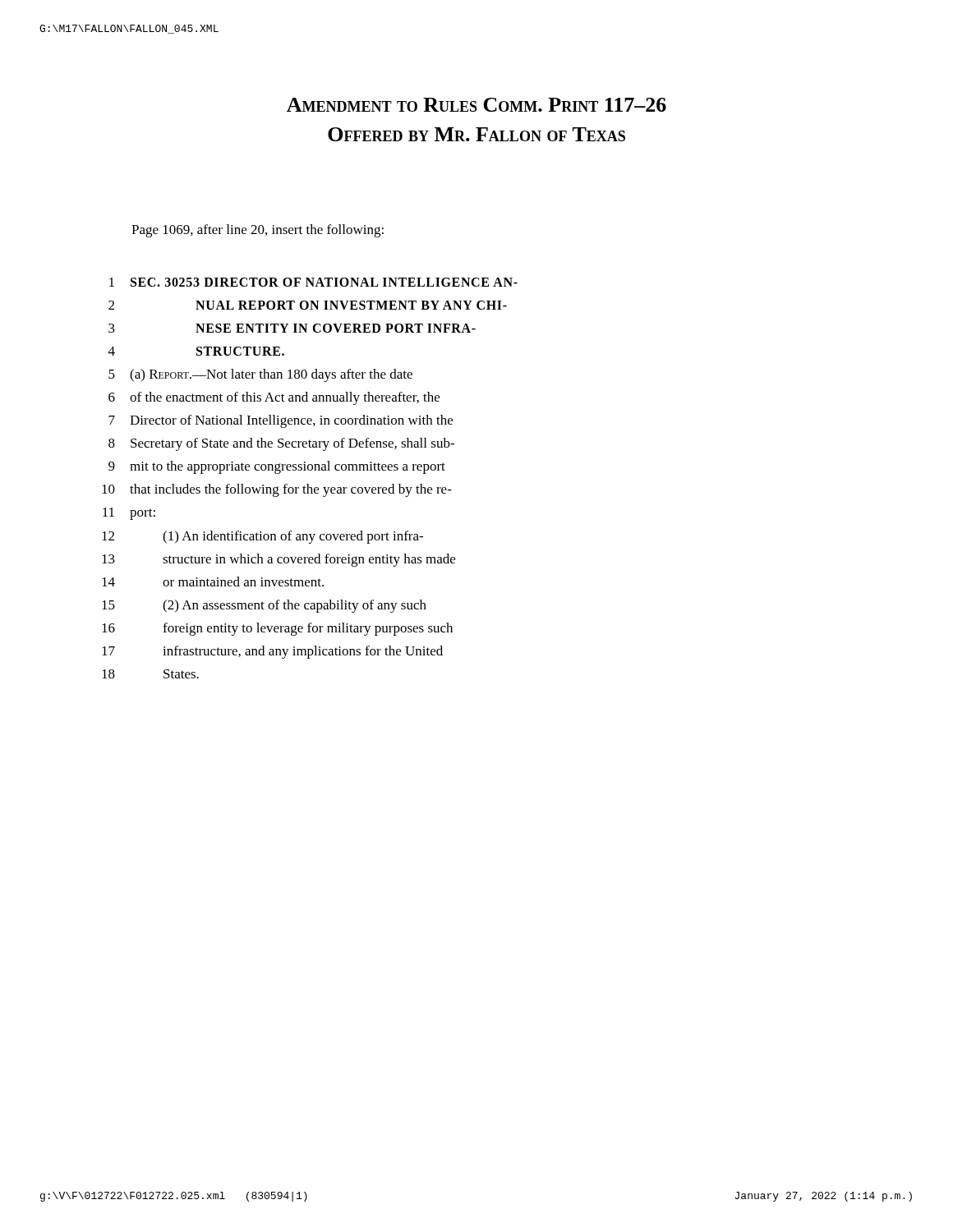Select the list item containing "17 infrastructure, and"
This screenshot has height=1232, width=953.
pyautogui.click(x=272, y=652)
